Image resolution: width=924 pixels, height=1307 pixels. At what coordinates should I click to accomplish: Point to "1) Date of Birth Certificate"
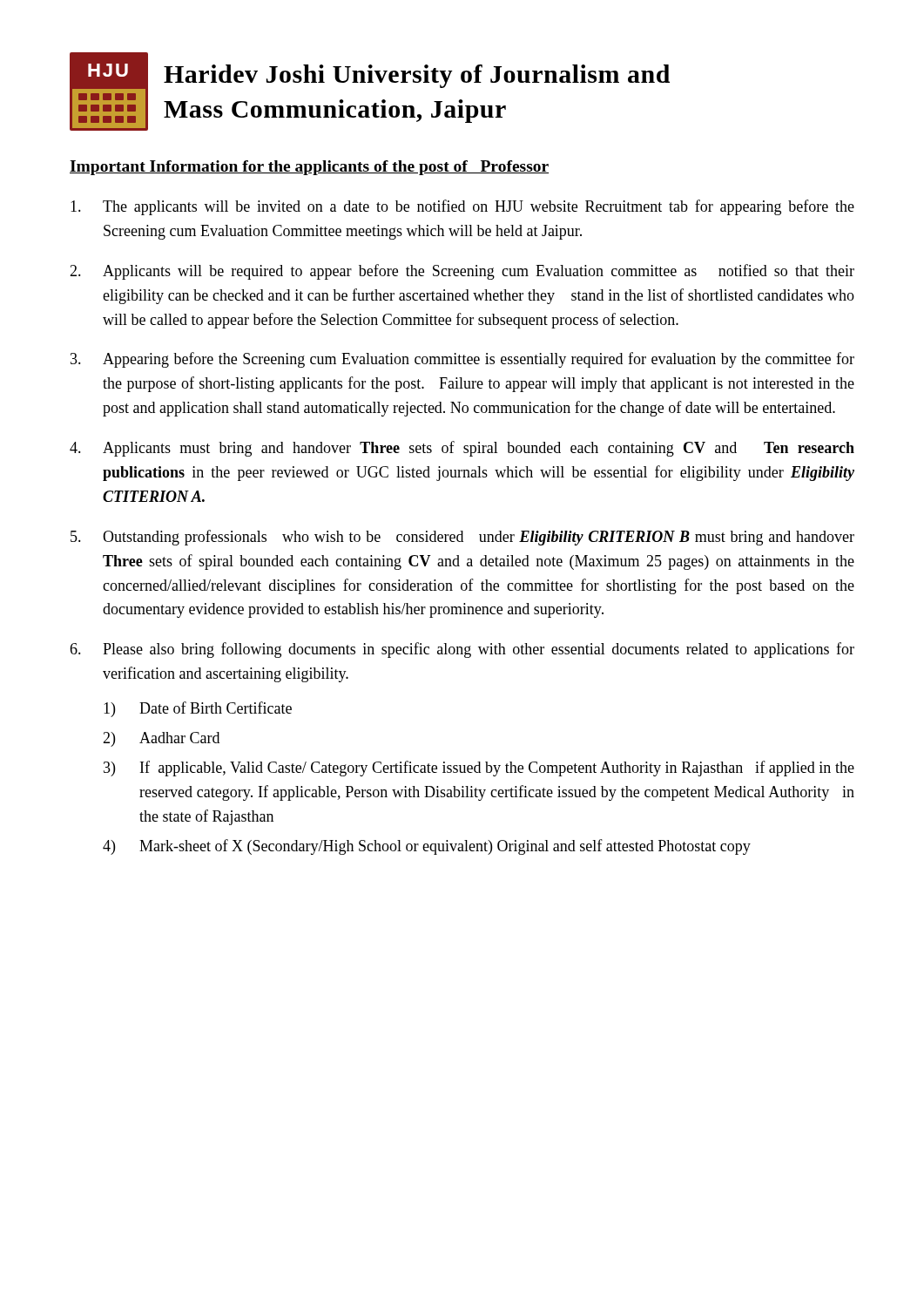(198, 709)
